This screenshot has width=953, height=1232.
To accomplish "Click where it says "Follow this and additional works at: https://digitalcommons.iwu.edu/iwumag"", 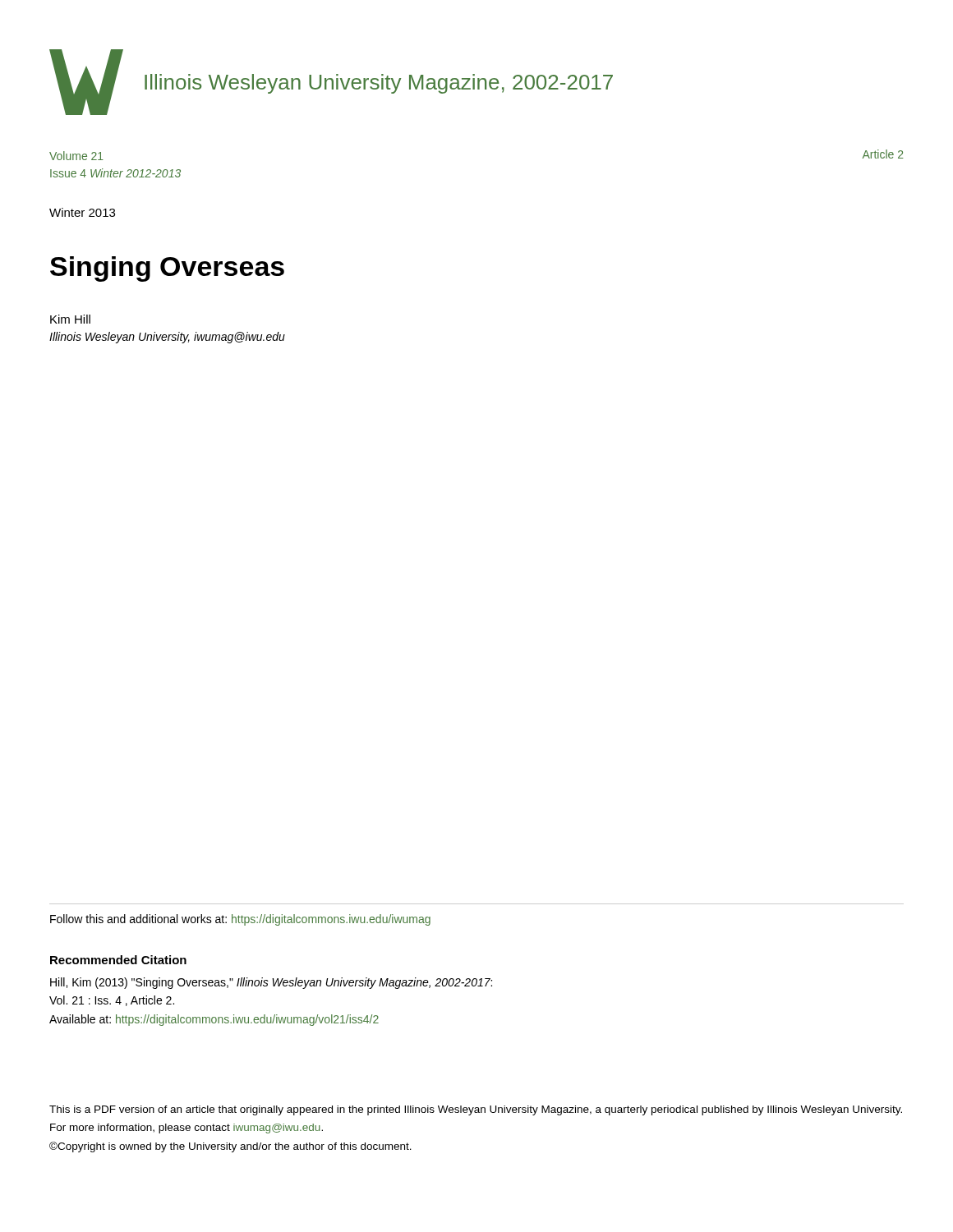I will 240,919.
